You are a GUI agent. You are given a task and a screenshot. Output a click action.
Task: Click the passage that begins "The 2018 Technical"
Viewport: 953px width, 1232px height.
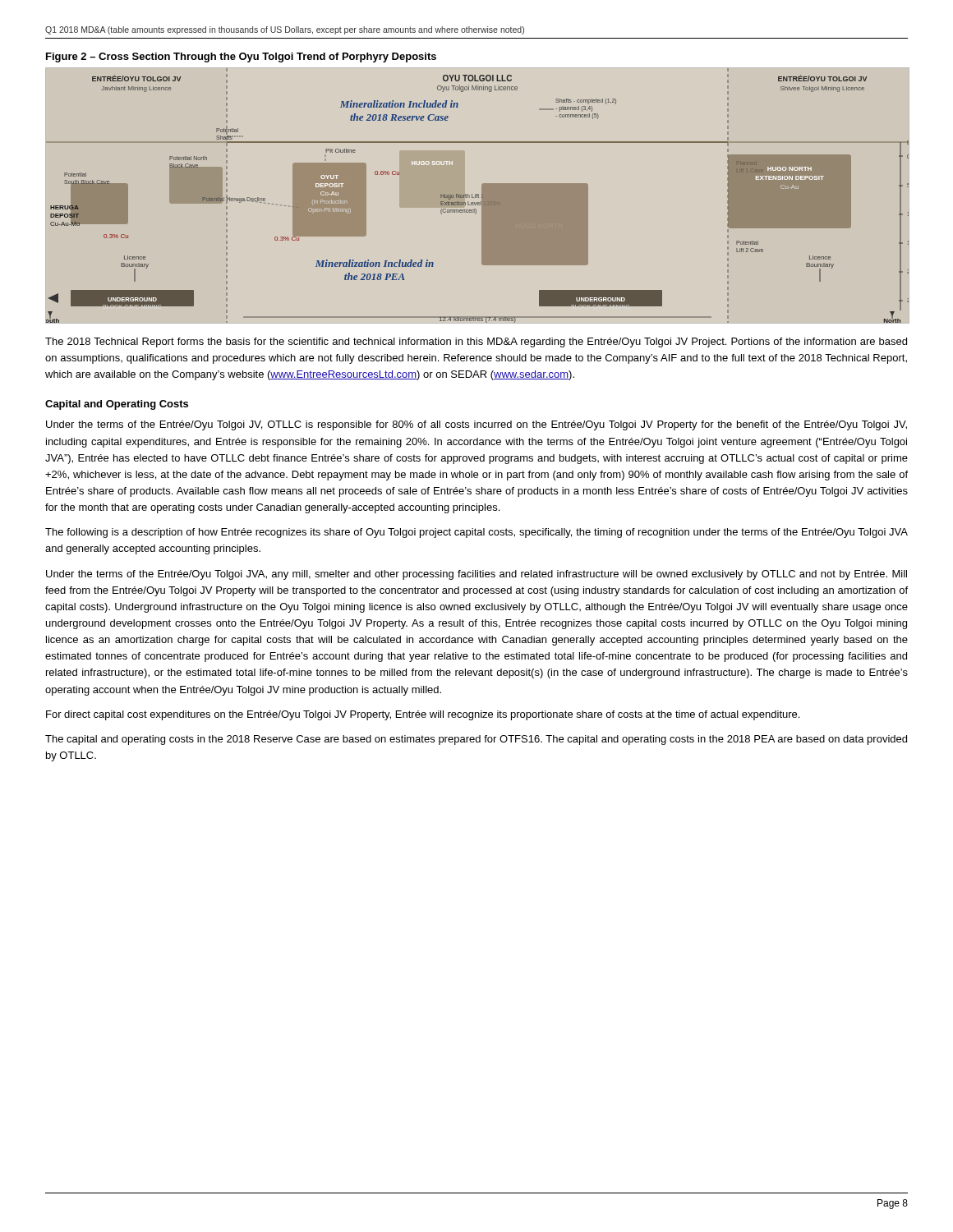(x=476, y=358)
